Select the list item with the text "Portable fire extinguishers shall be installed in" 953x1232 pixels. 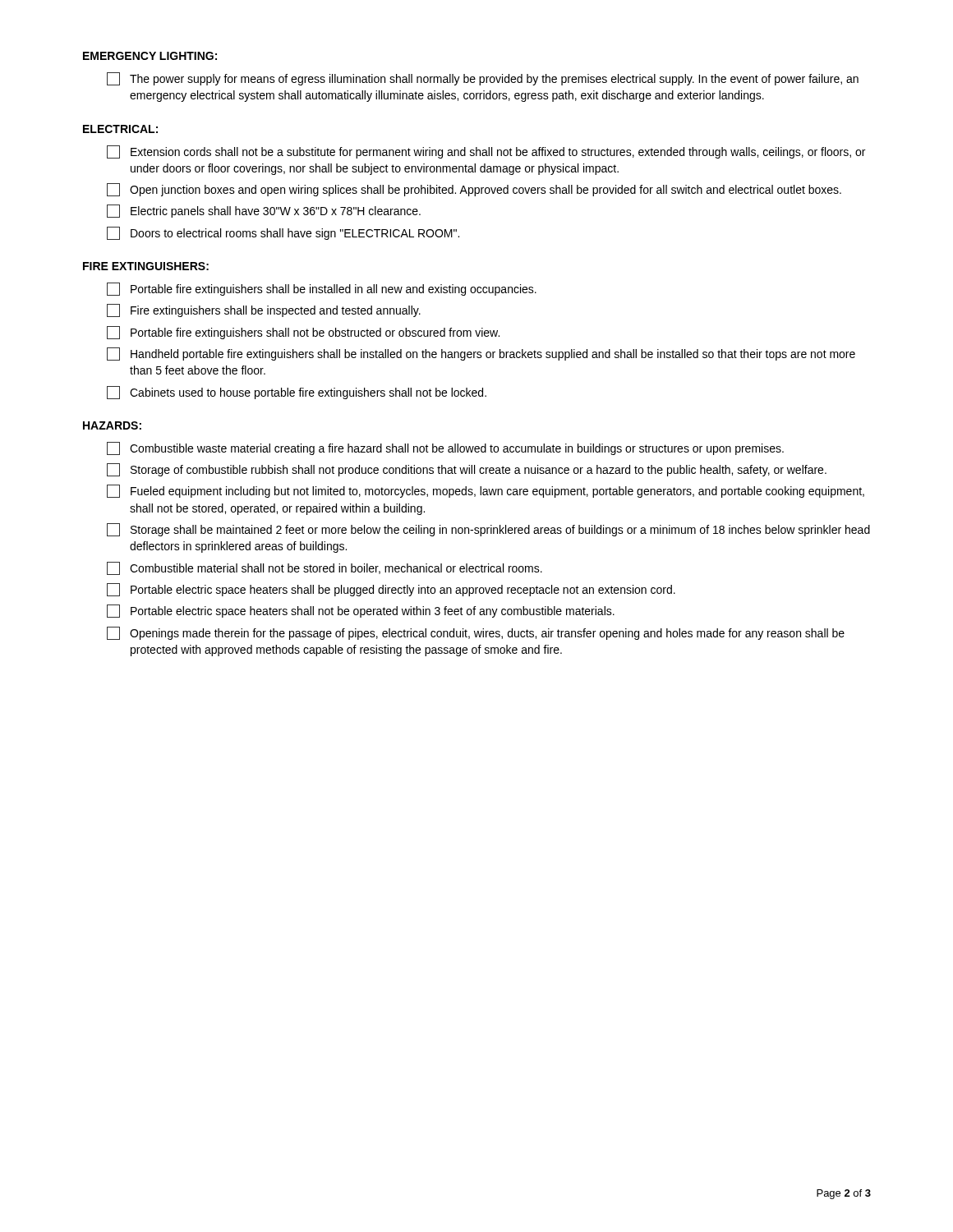(x=489, y=289)
